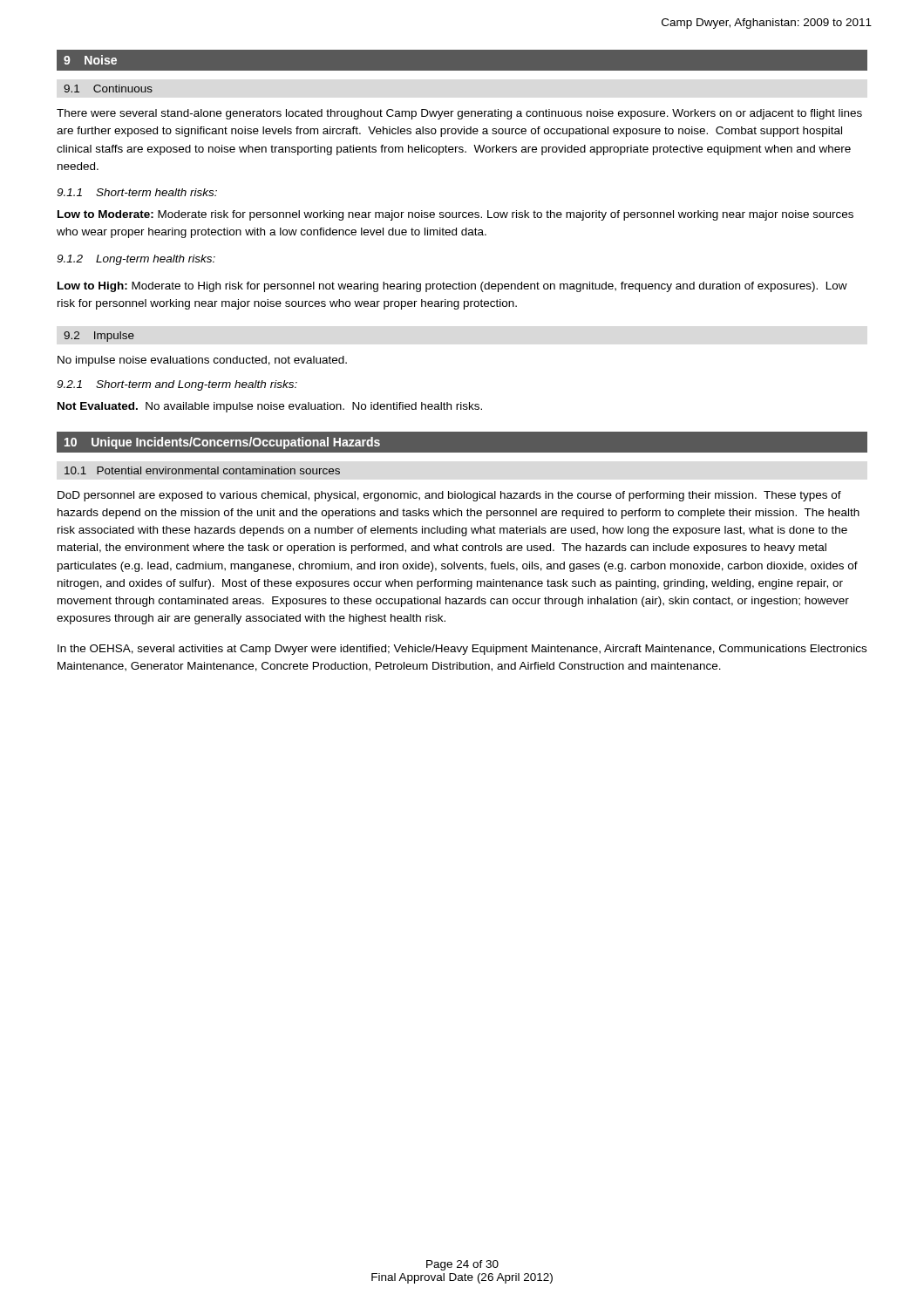
Task: Select the element starting "9.1.1 Short-term health risks:"
Action: pos(137,192)
